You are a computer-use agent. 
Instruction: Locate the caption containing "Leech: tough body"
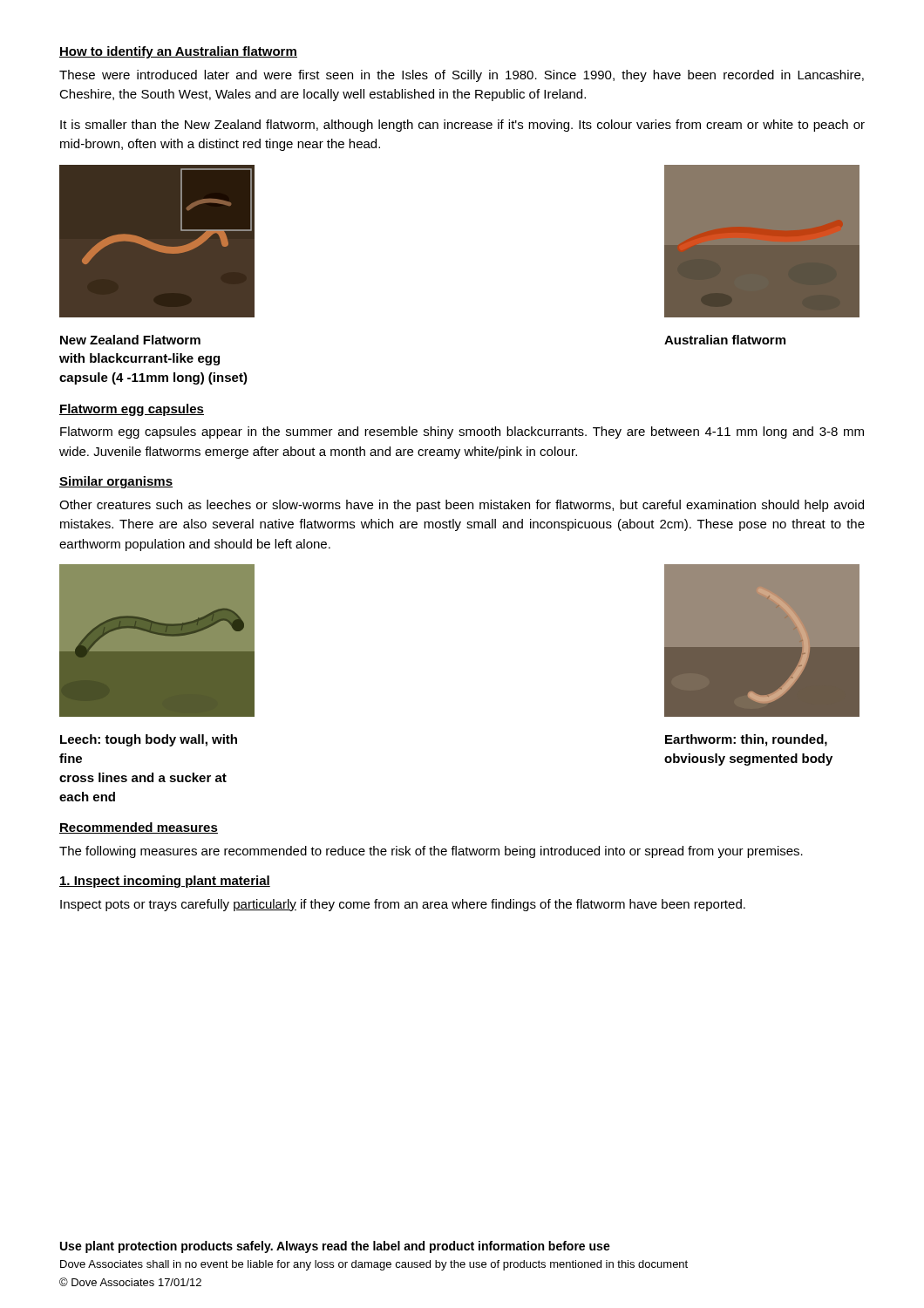click(160, 768)
